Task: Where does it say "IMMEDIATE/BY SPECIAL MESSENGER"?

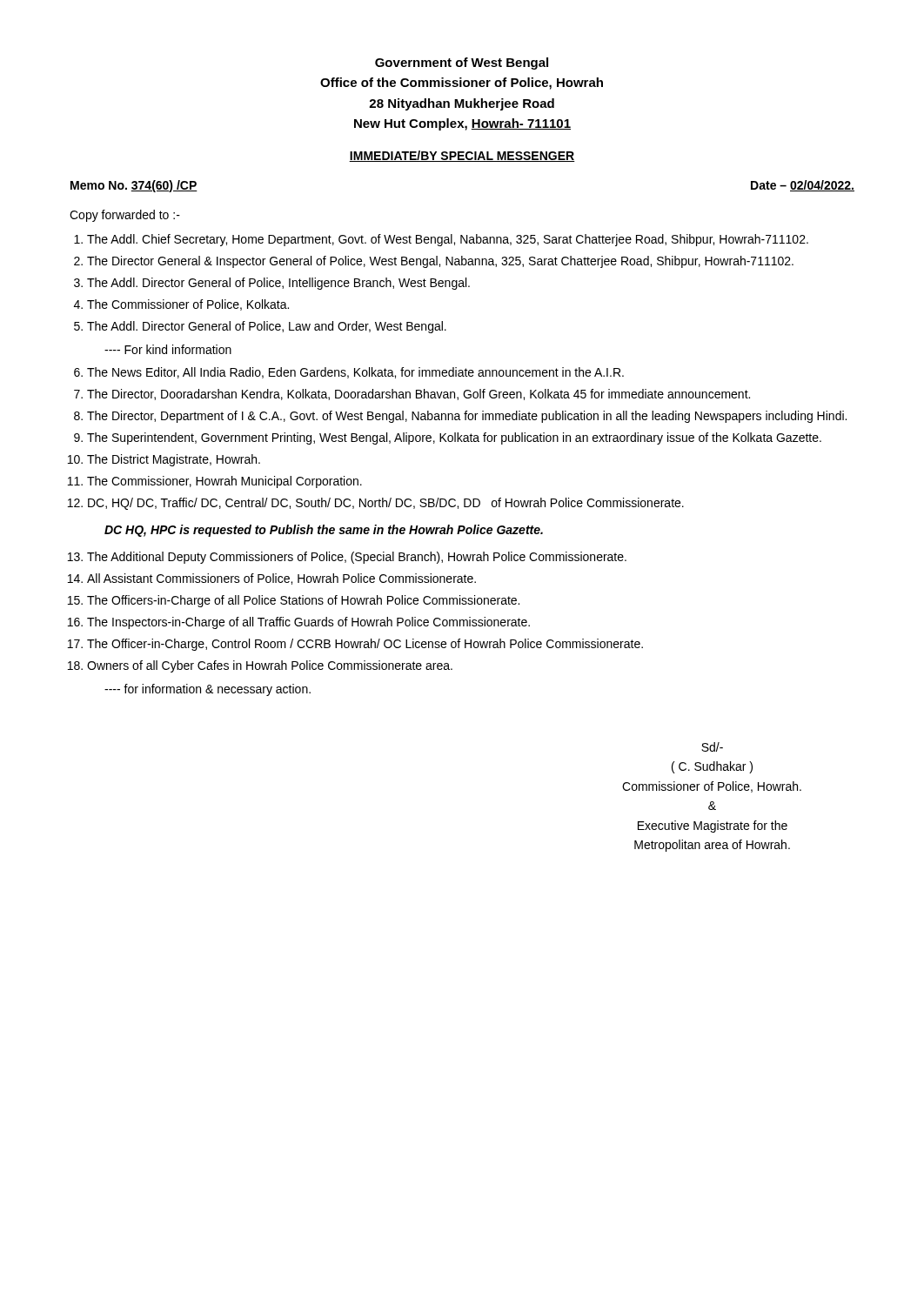Action: point(462,156)
